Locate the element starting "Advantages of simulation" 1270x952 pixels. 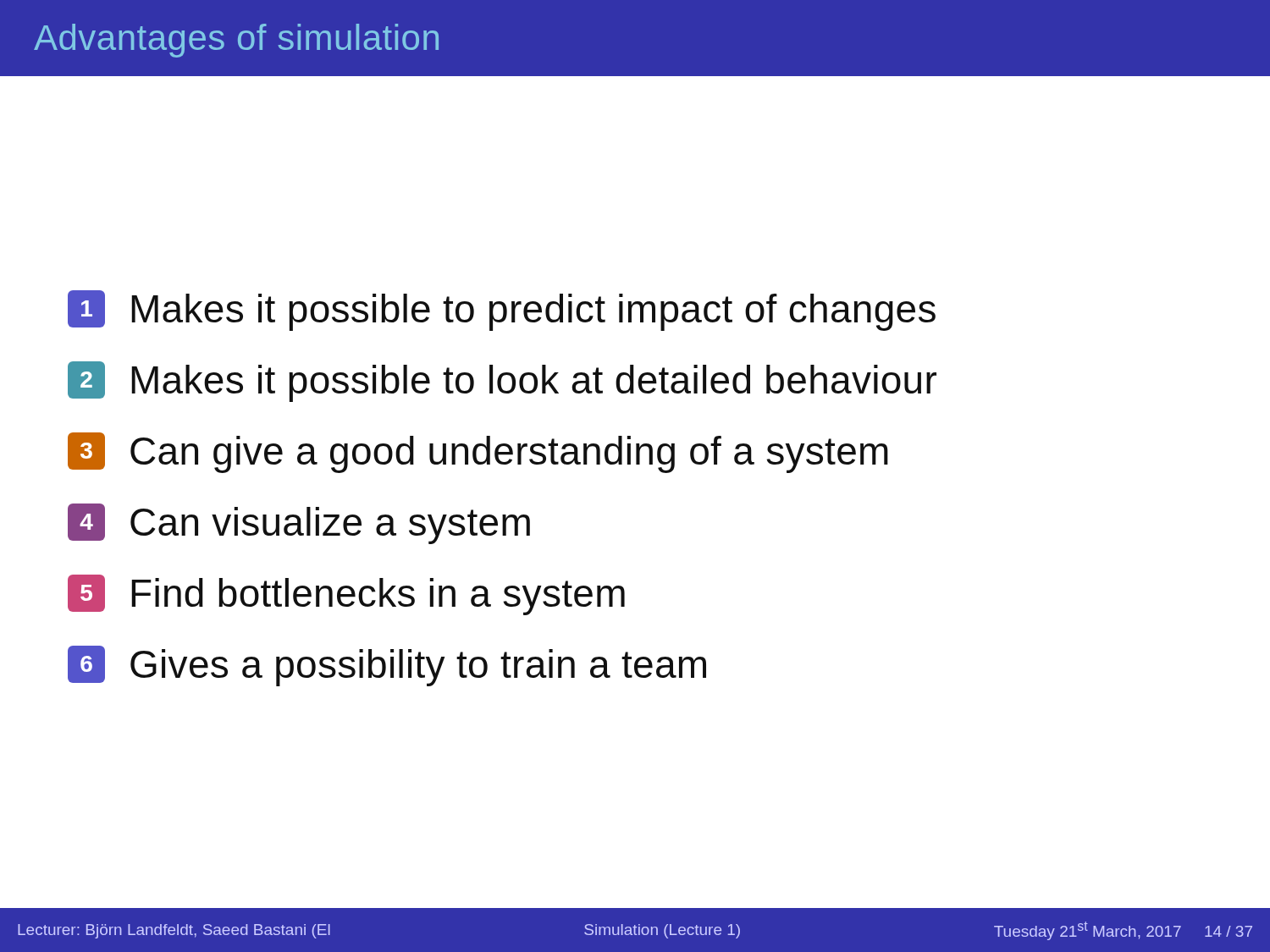[x=238, y=38]
